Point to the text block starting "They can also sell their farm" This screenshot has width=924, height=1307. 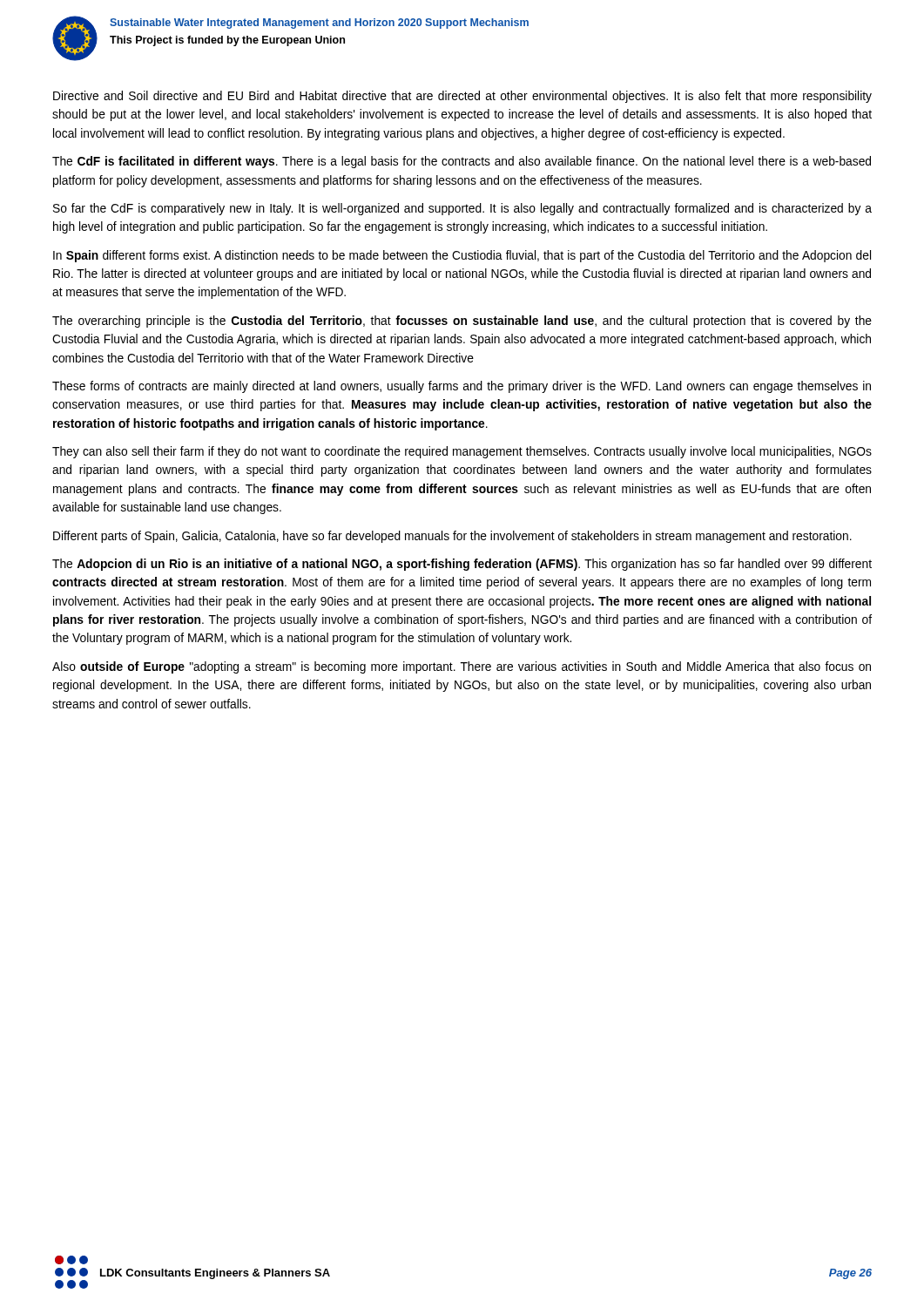[462, 480]
